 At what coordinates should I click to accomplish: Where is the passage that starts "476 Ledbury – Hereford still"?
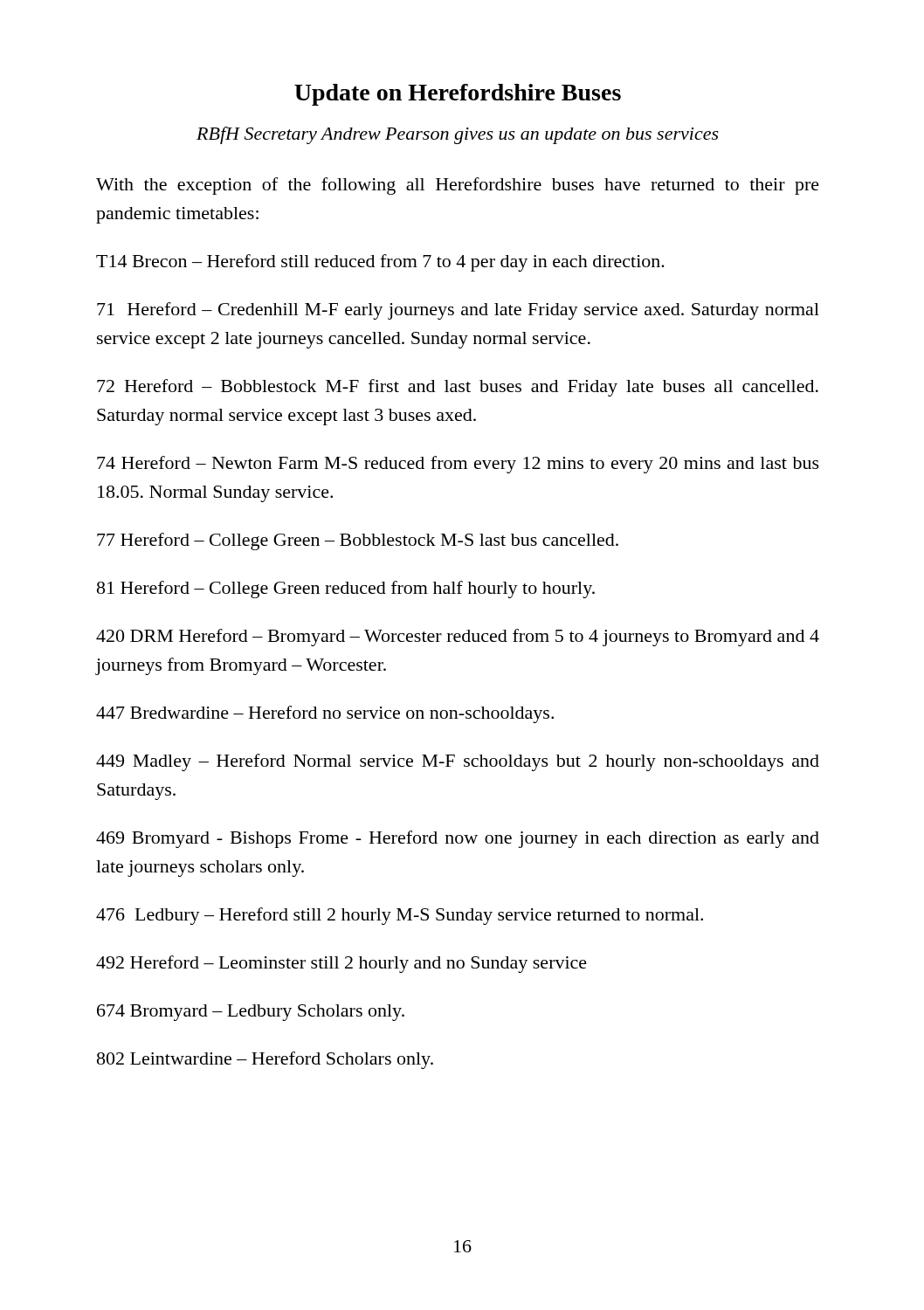(400, 914)
